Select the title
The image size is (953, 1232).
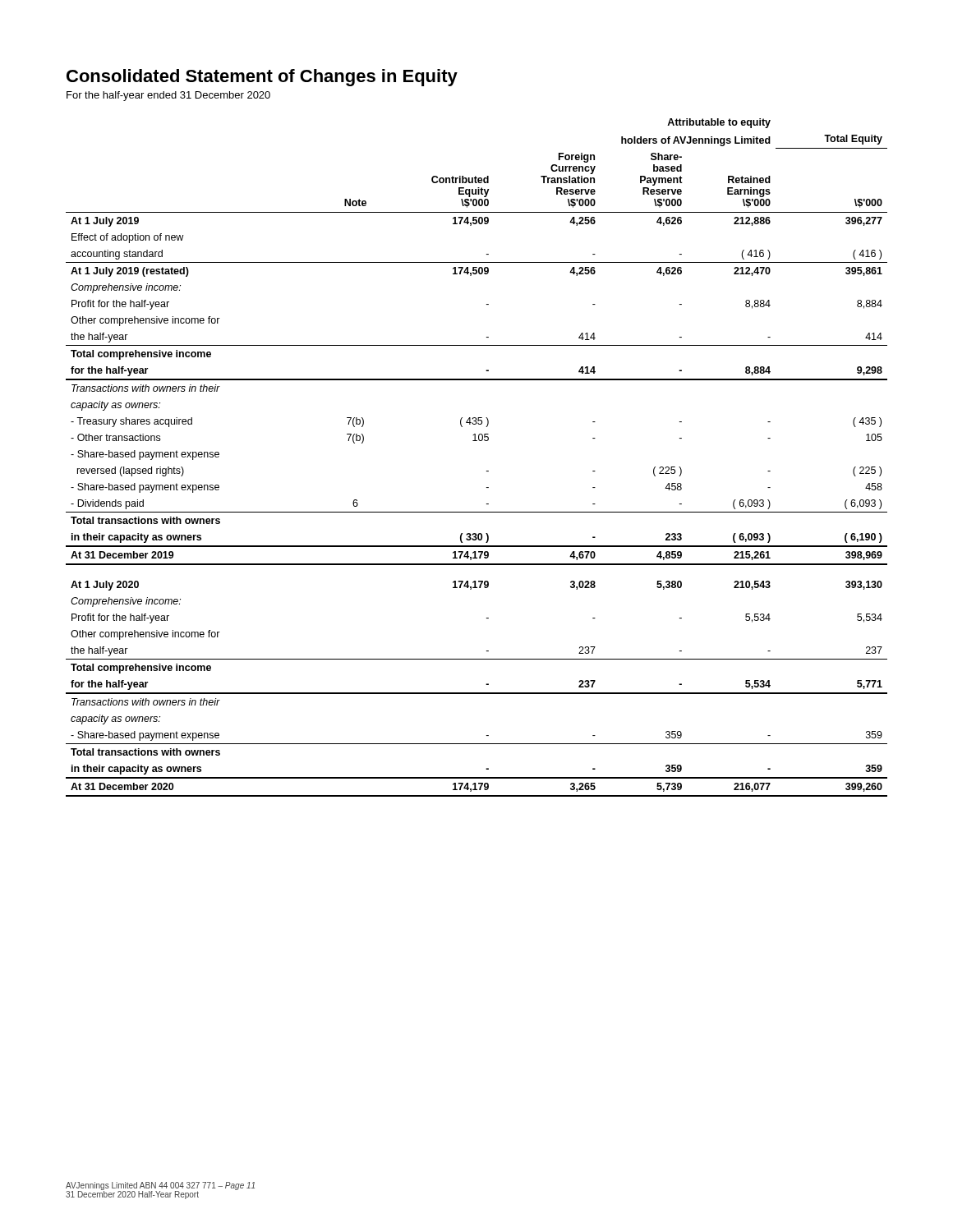pos(262,76)
